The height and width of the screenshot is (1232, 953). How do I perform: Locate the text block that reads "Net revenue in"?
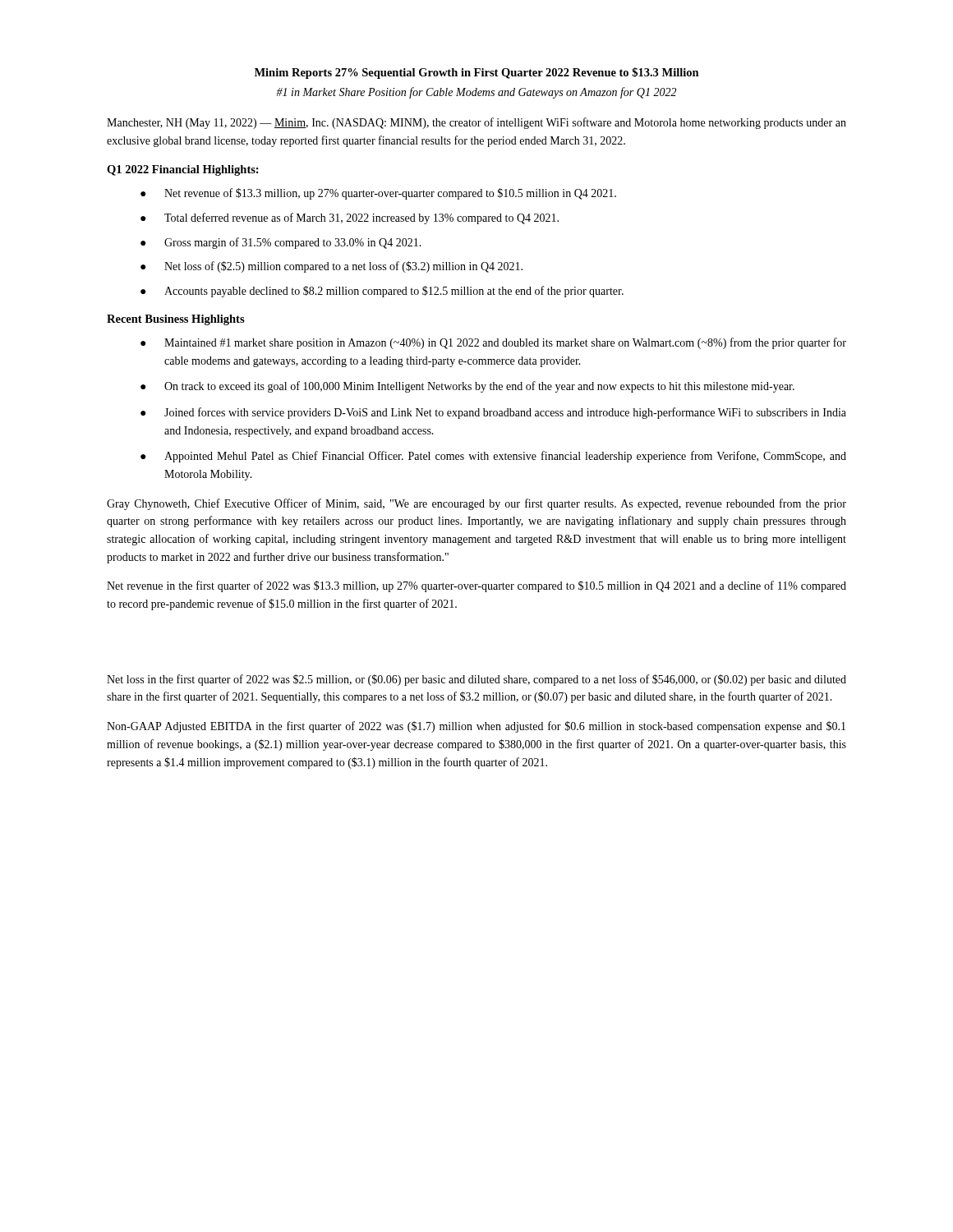coord(476,595)
